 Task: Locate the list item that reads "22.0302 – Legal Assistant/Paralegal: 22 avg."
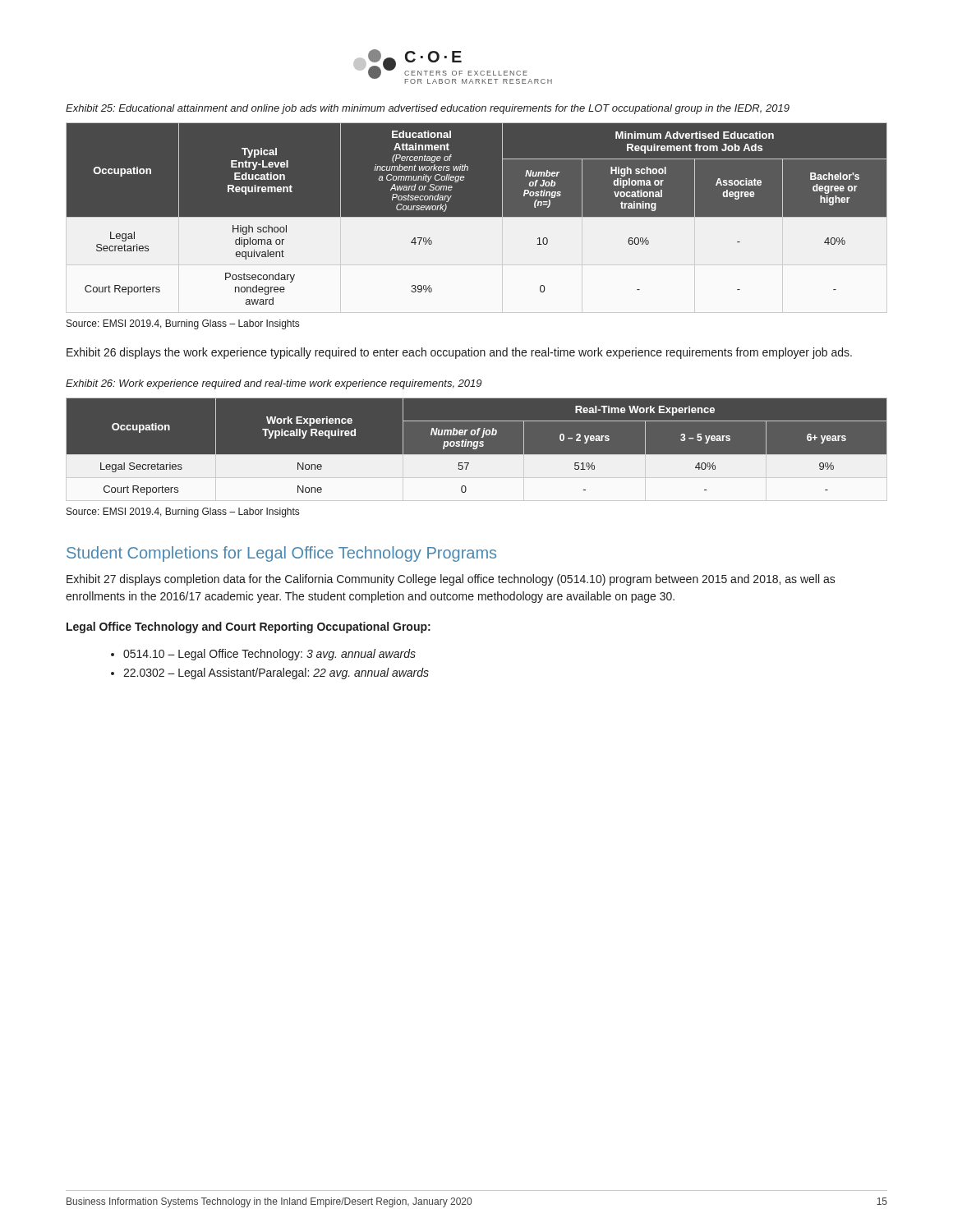tap(276, 672)
